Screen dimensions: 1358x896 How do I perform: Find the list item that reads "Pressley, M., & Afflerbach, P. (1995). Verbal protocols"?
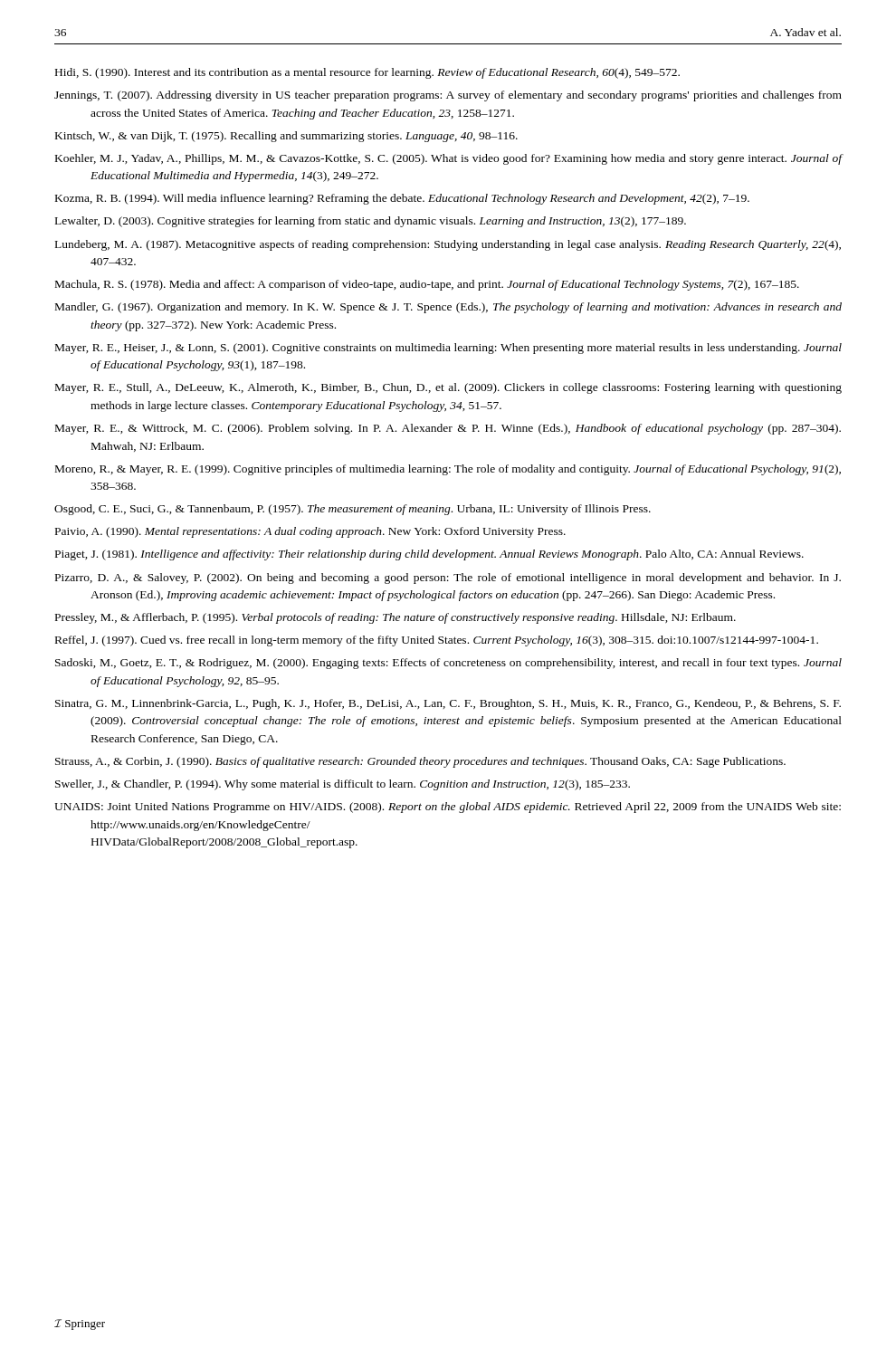[x=395, y=617]
